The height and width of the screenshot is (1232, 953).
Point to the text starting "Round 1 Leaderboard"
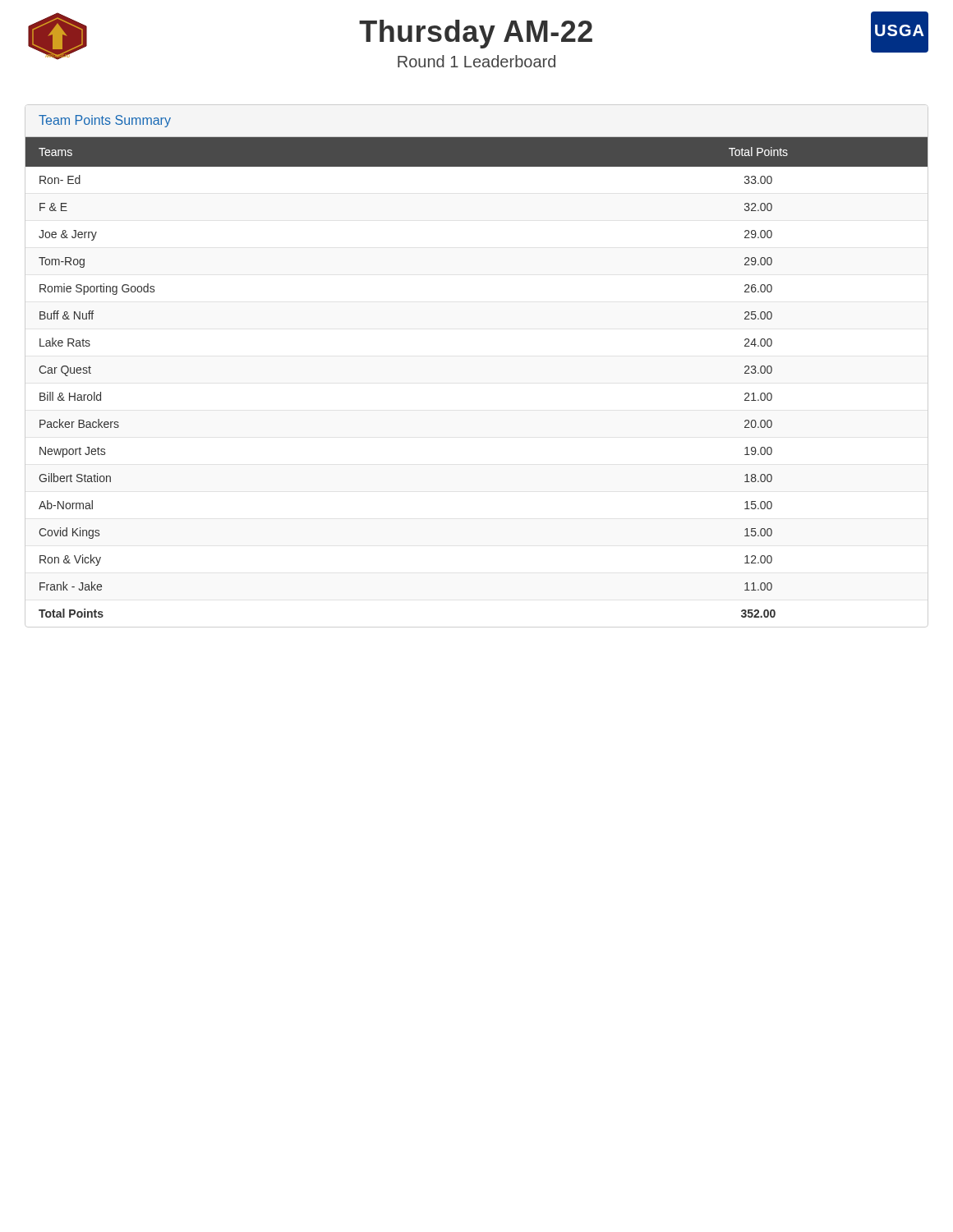pos(476,62)
